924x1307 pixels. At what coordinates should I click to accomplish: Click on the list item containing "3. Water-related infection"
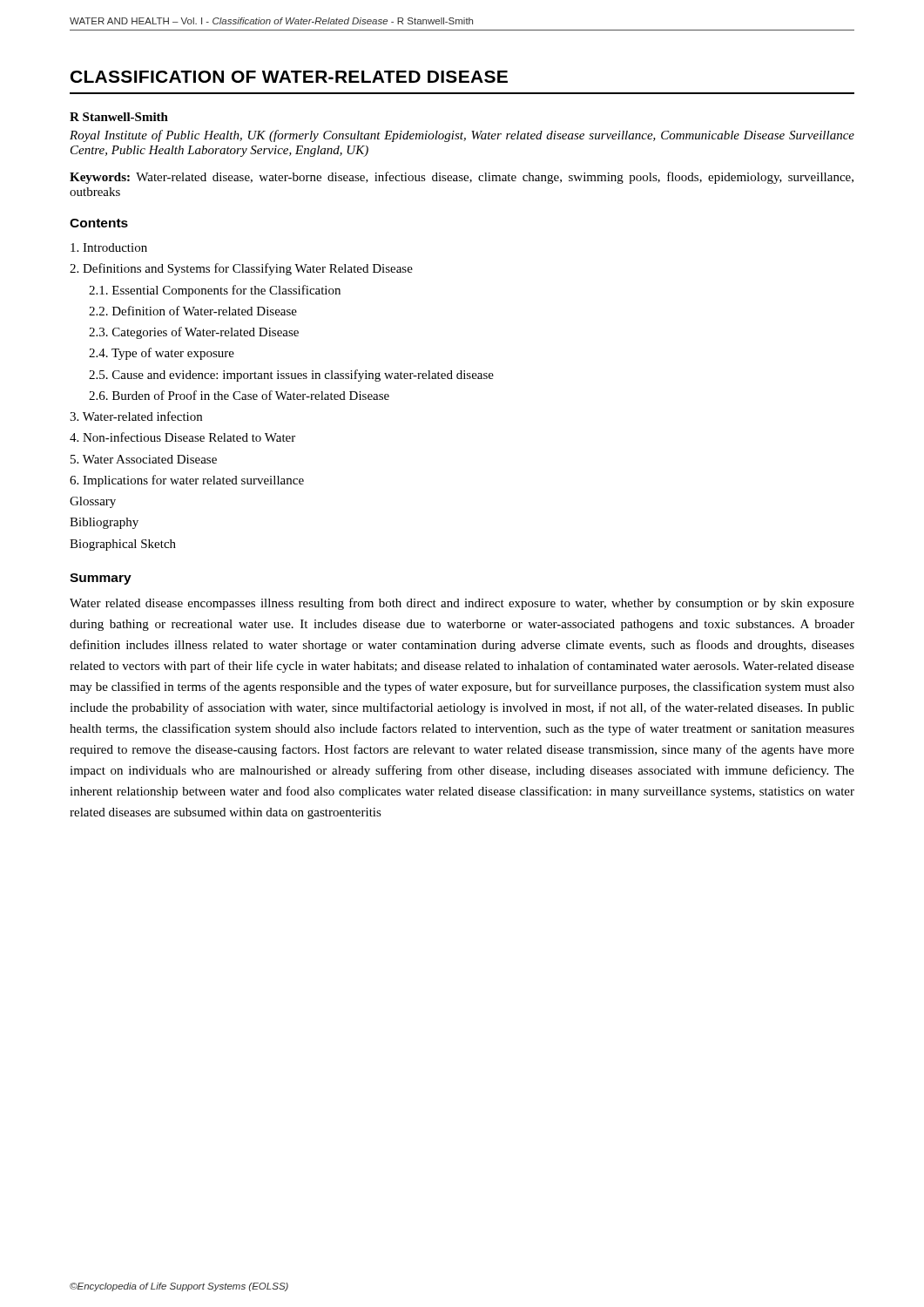click(136, 416)
